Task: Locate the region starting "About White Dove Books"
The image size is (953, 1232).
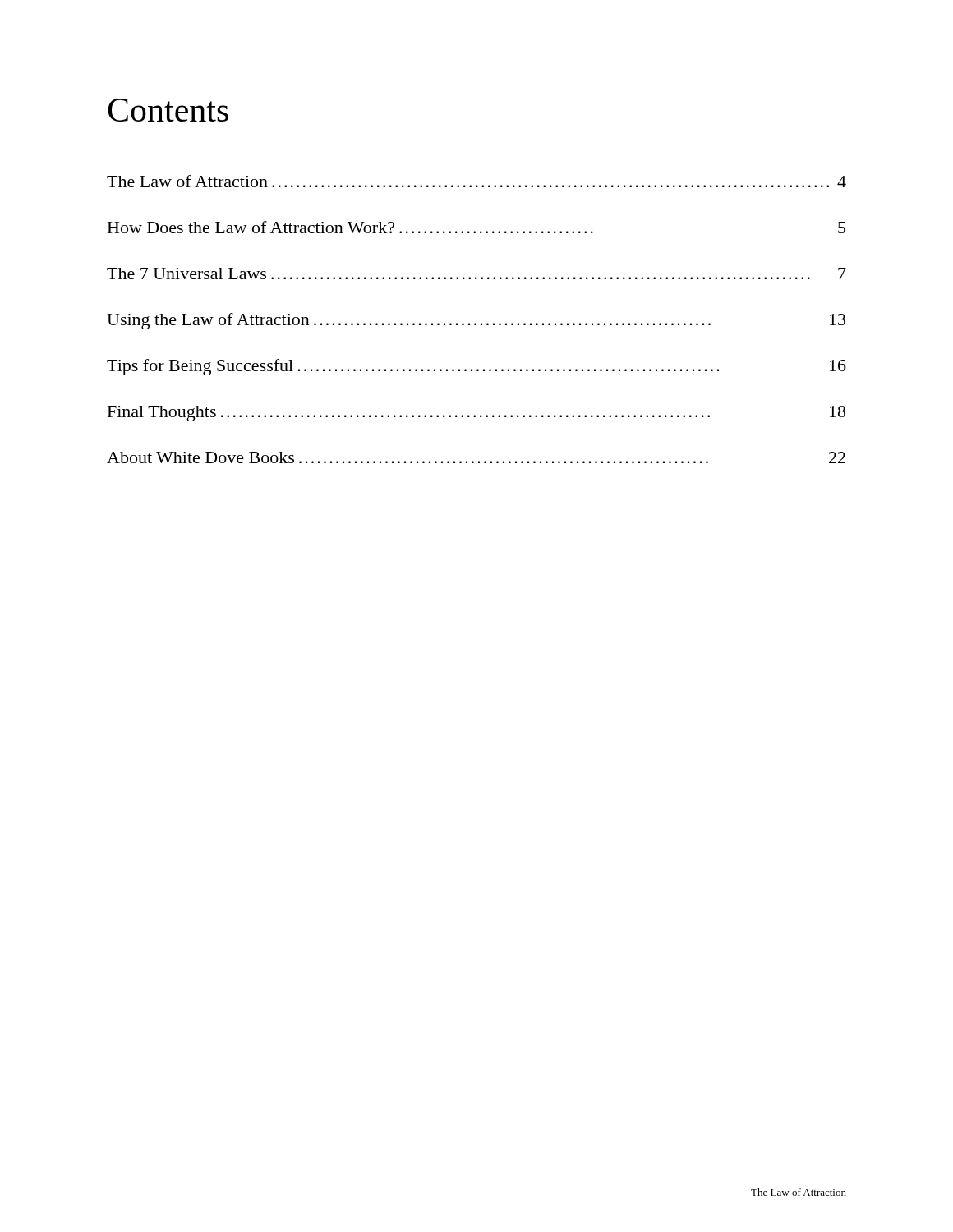Action: coord(476,458)
